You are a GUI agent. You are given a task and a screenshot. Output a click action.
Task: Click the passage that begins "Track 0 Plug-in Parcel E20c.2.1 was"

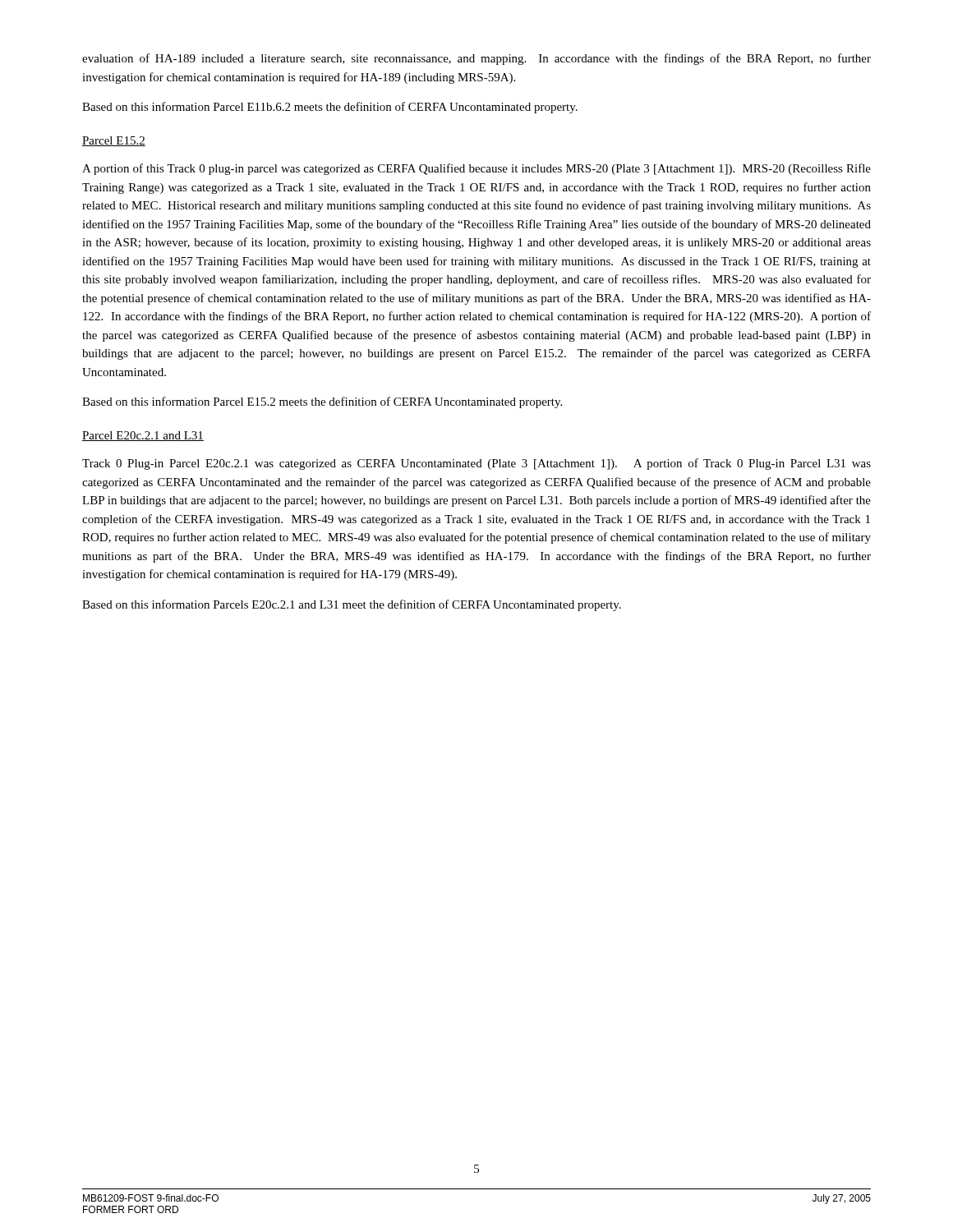click(476, 519)
